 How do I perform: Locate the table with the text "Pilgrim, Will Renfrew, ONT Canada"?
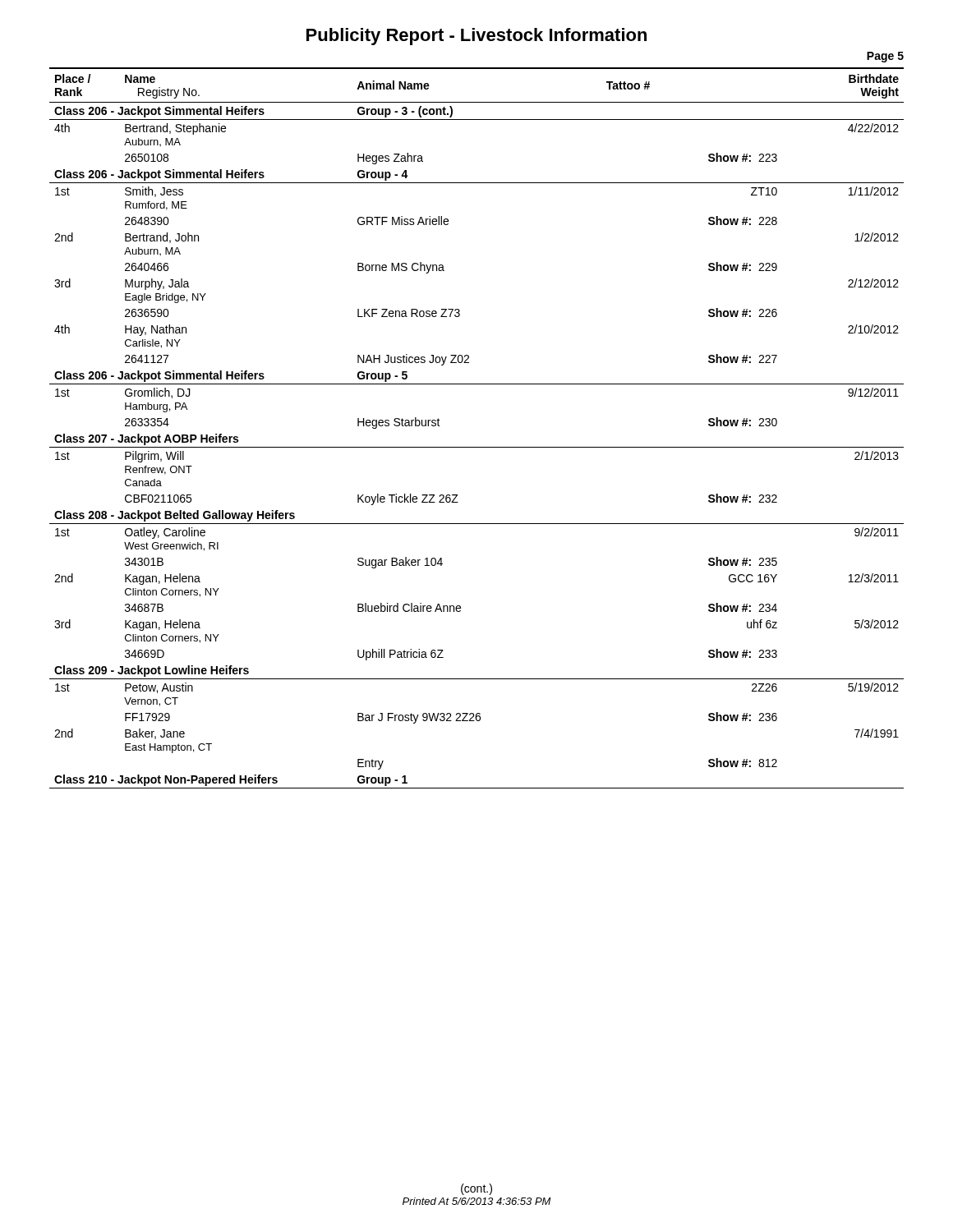tap(476, 428)
